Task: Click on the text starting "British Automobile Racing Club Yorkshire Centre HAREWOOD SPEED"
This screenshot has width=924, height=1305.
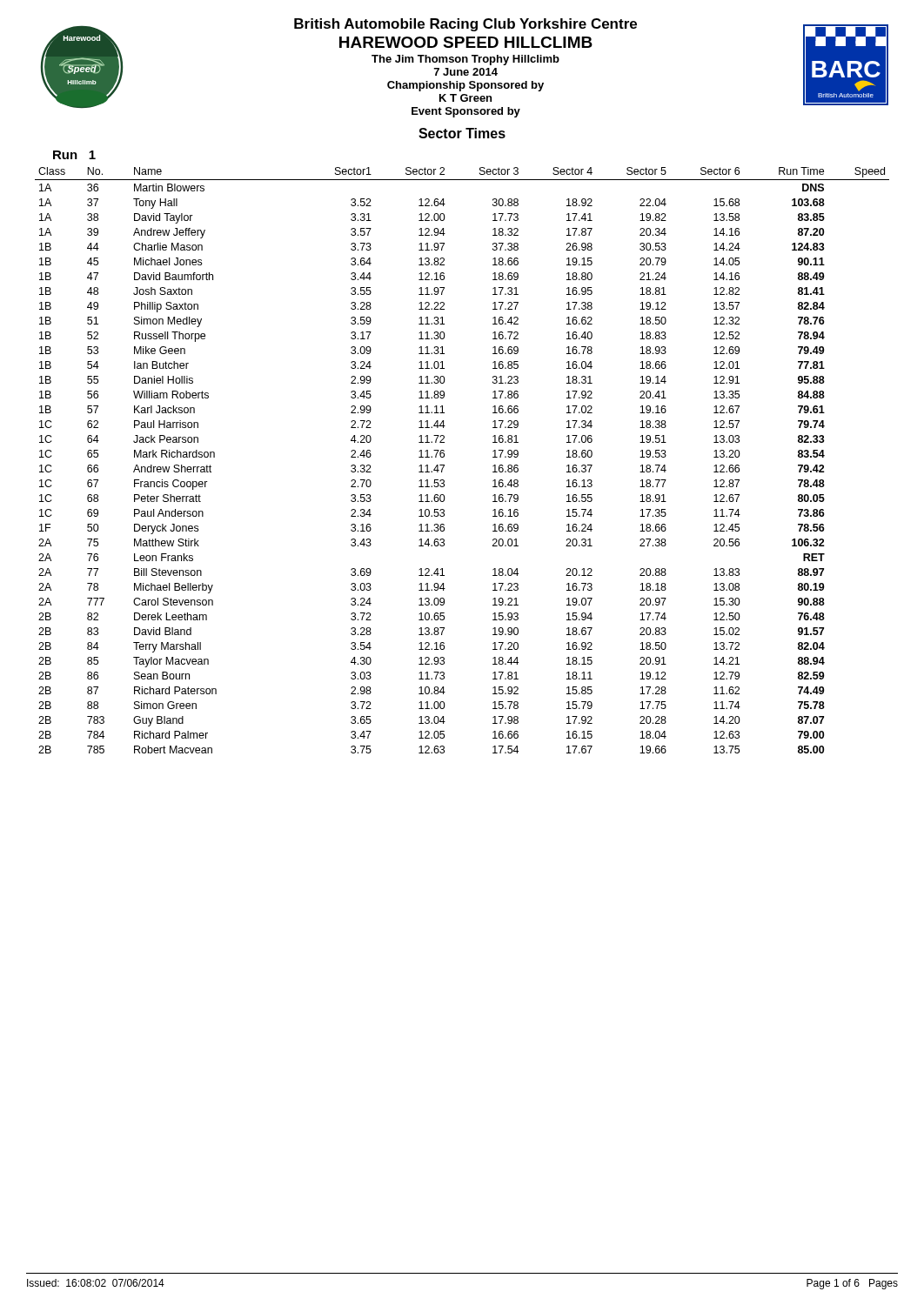Action: point(466,67)
